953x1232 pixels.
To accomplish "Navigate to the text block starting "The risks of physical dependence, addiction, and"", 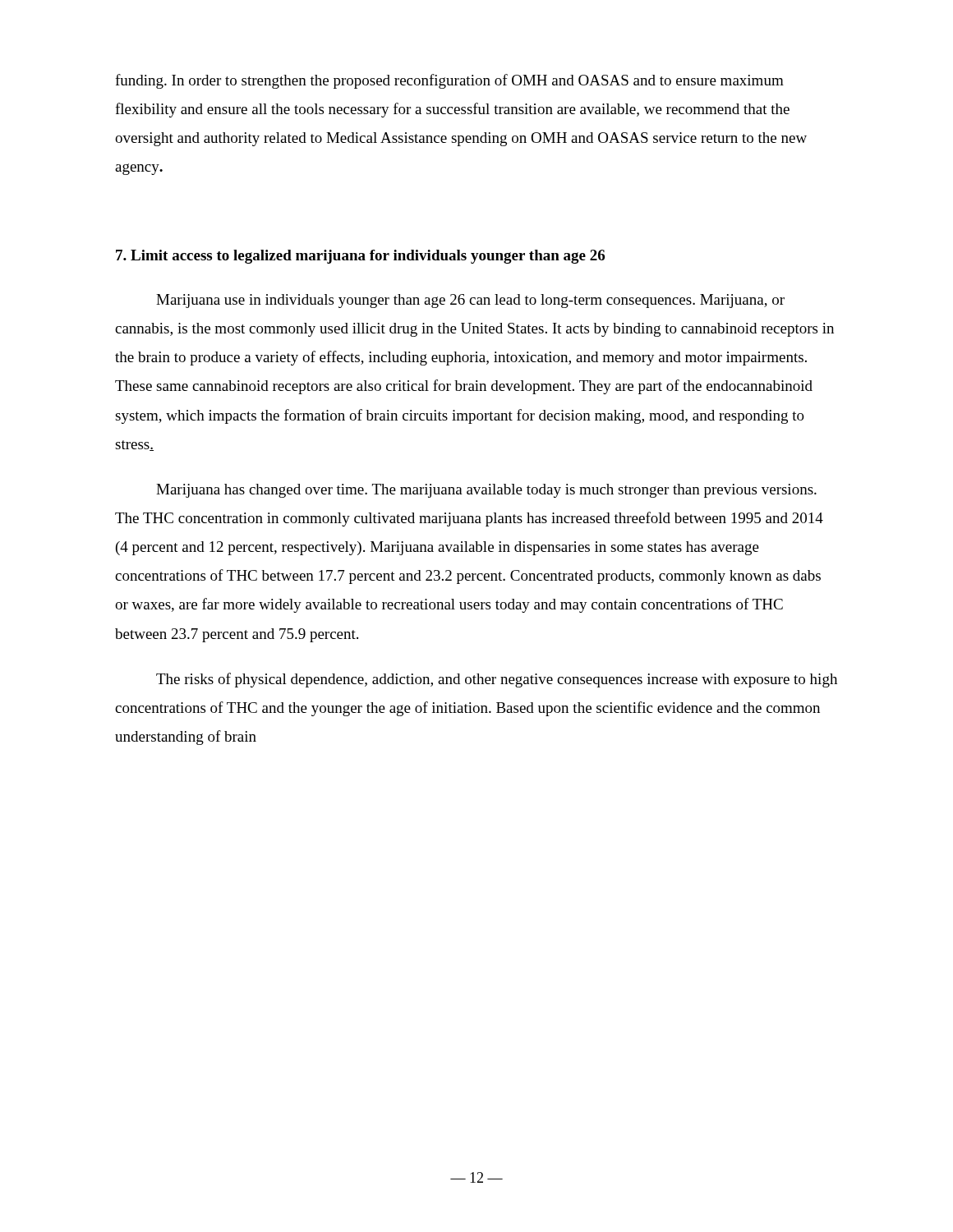I will pos(476,707).
